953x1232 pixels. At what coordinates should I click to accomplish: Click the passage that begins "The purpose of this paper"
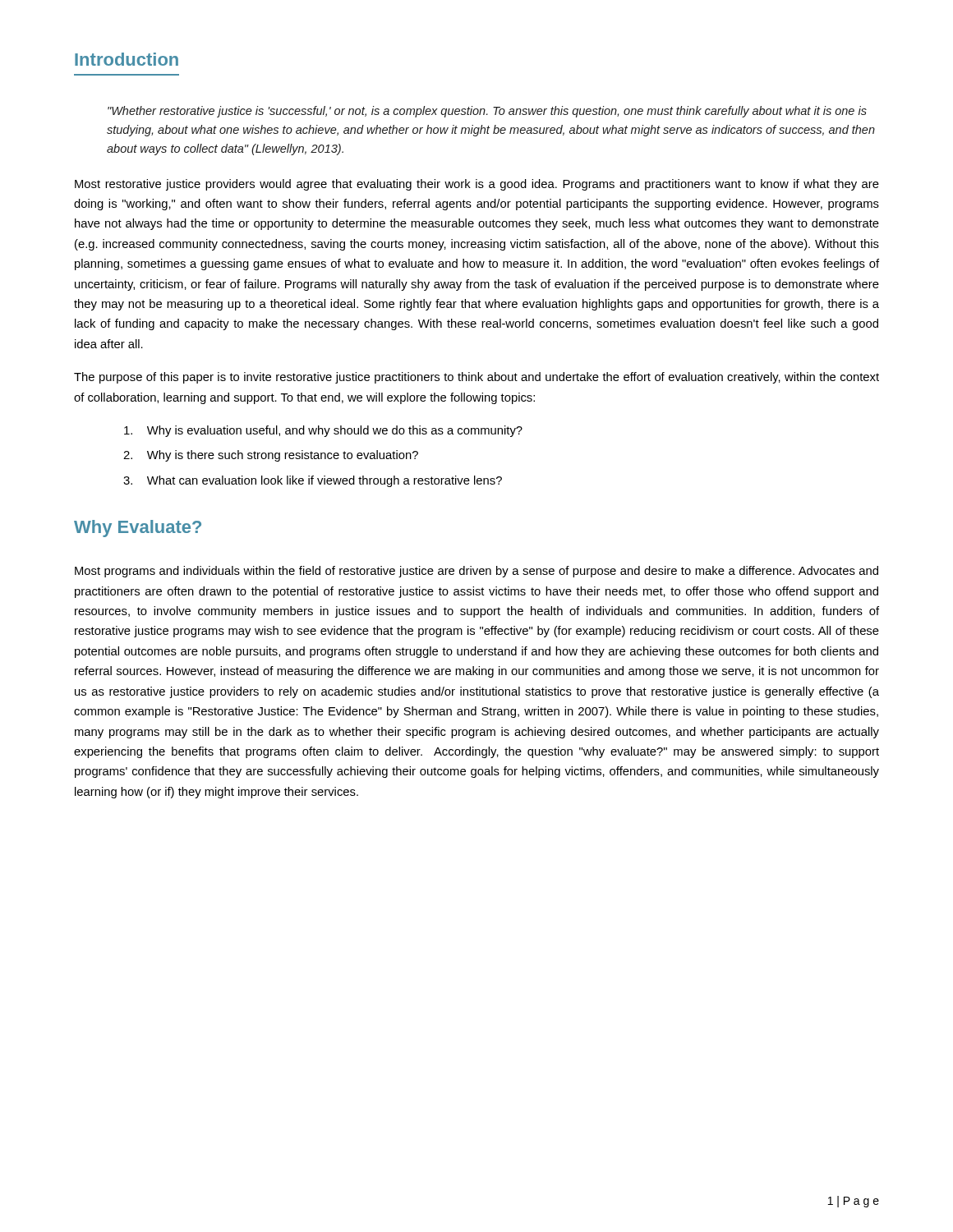point(476,387)
